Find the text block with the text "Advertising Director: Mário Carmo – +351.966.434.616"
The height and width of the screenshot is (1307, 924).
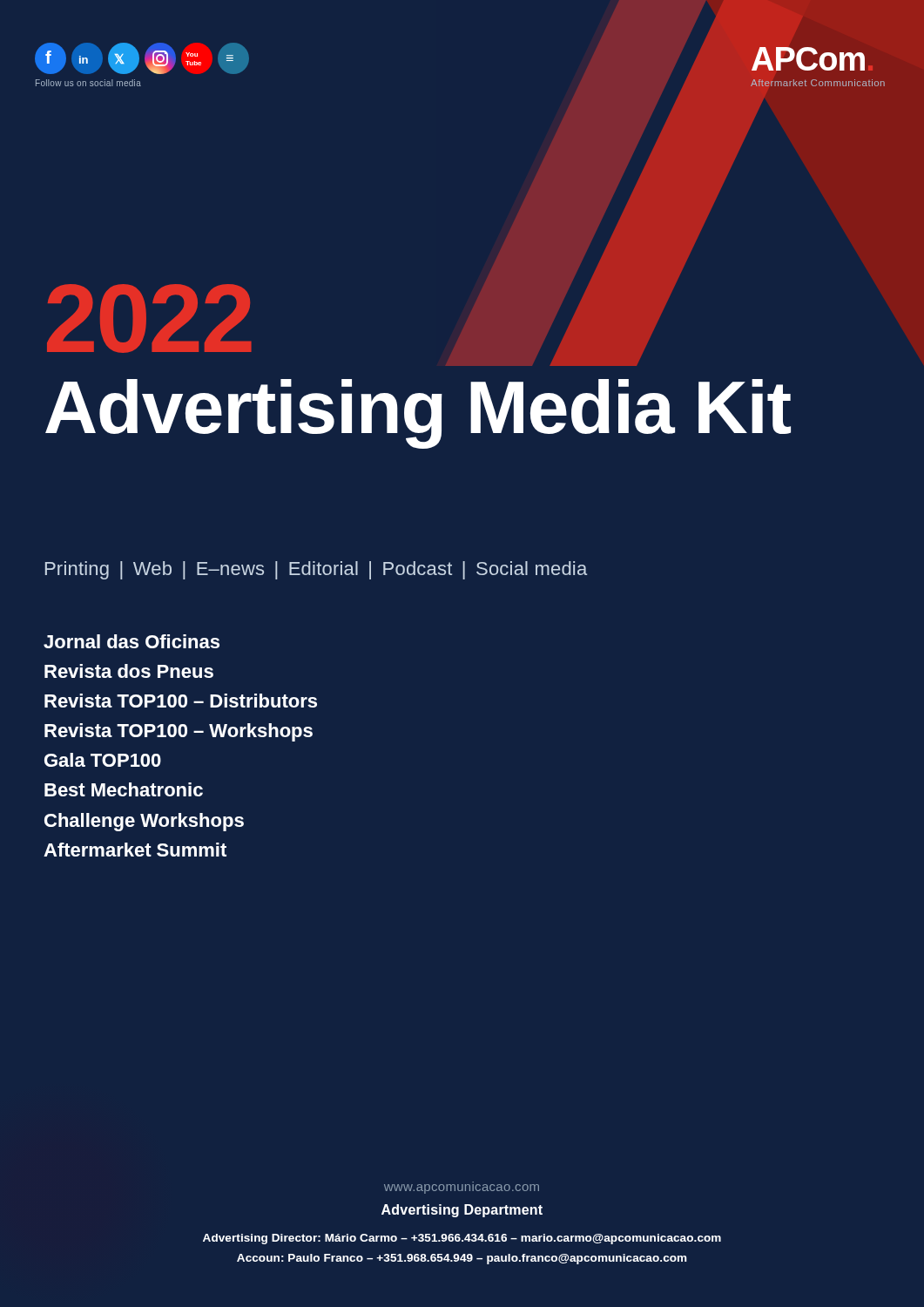(462, 1248)
